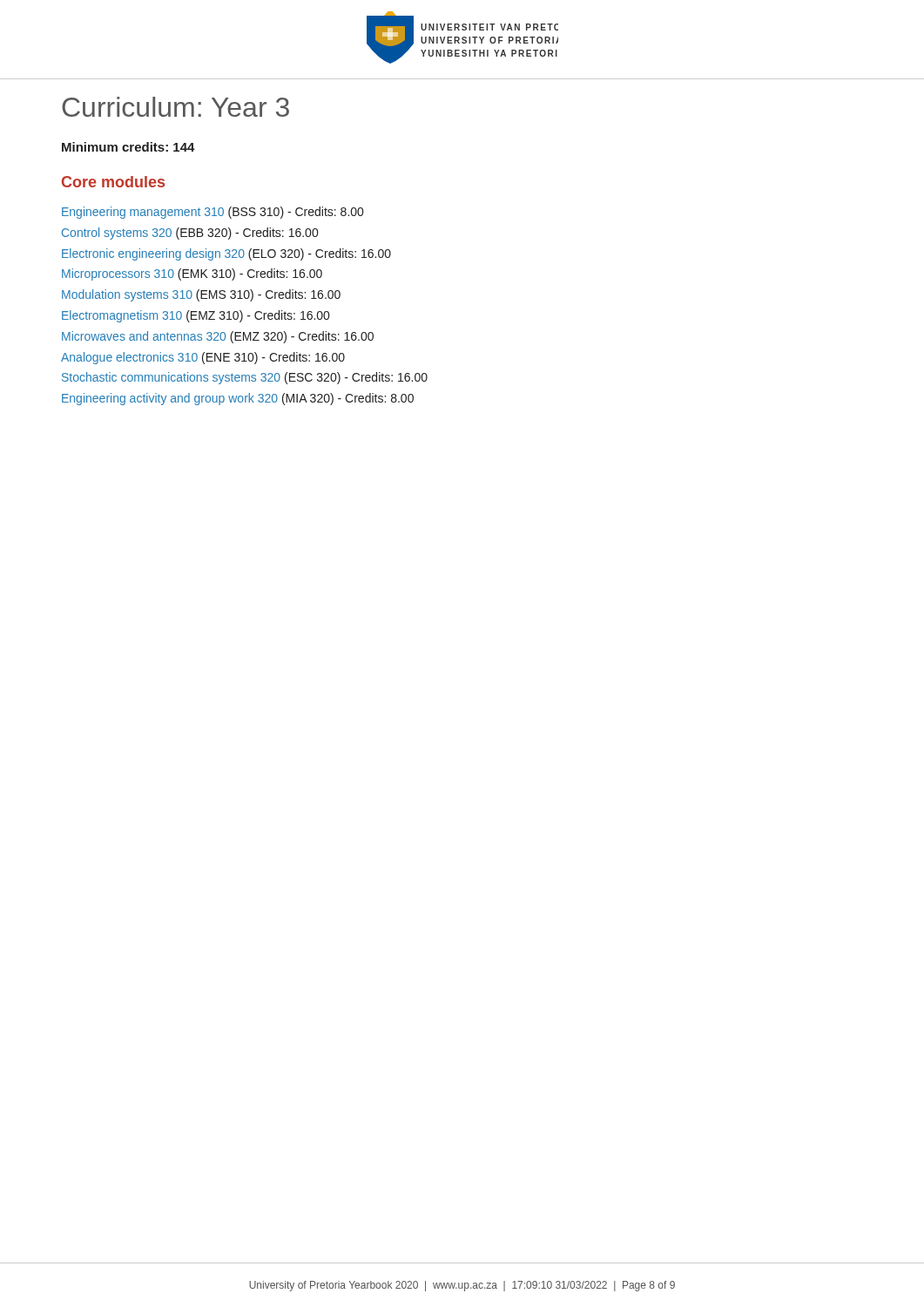Where is the passage that starts "Engineering activity and group work 320"?

238,398
